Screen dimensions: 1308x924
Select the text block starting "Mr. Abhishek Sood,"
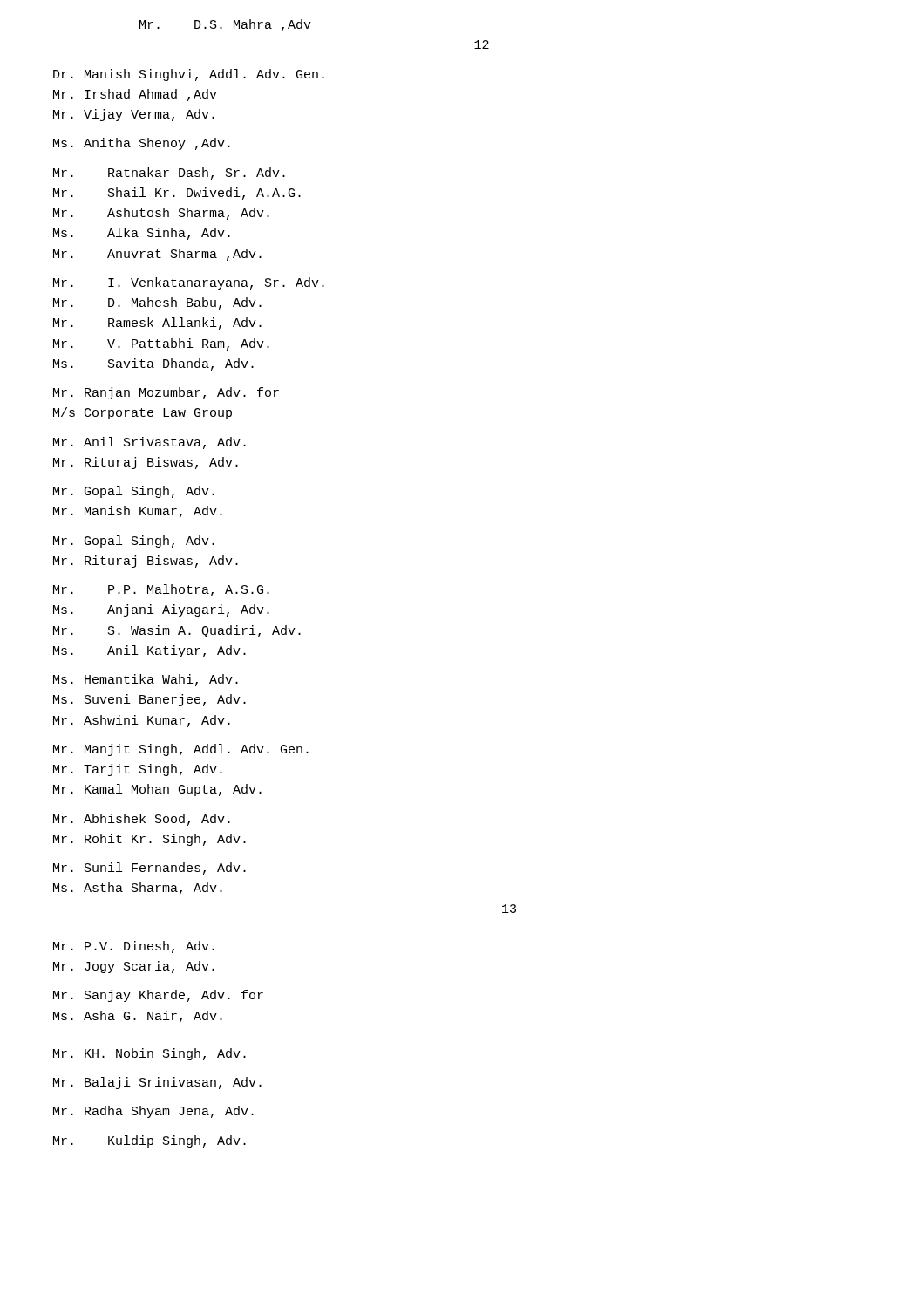(x=142, y=820)
